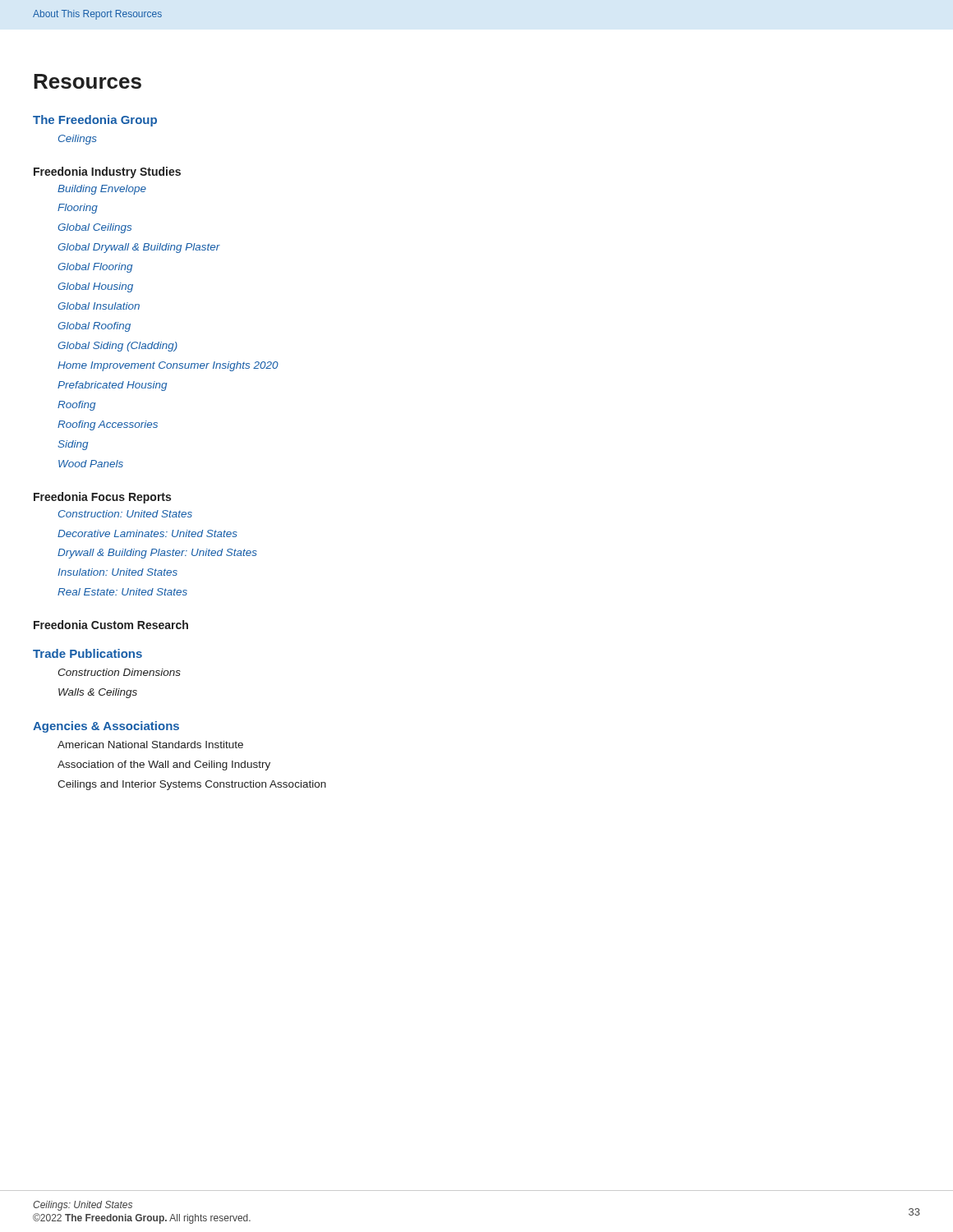Locate the list item that reads "Insulation: United States"
Viewport: 953px width, 1232px height.
[117, 572]
